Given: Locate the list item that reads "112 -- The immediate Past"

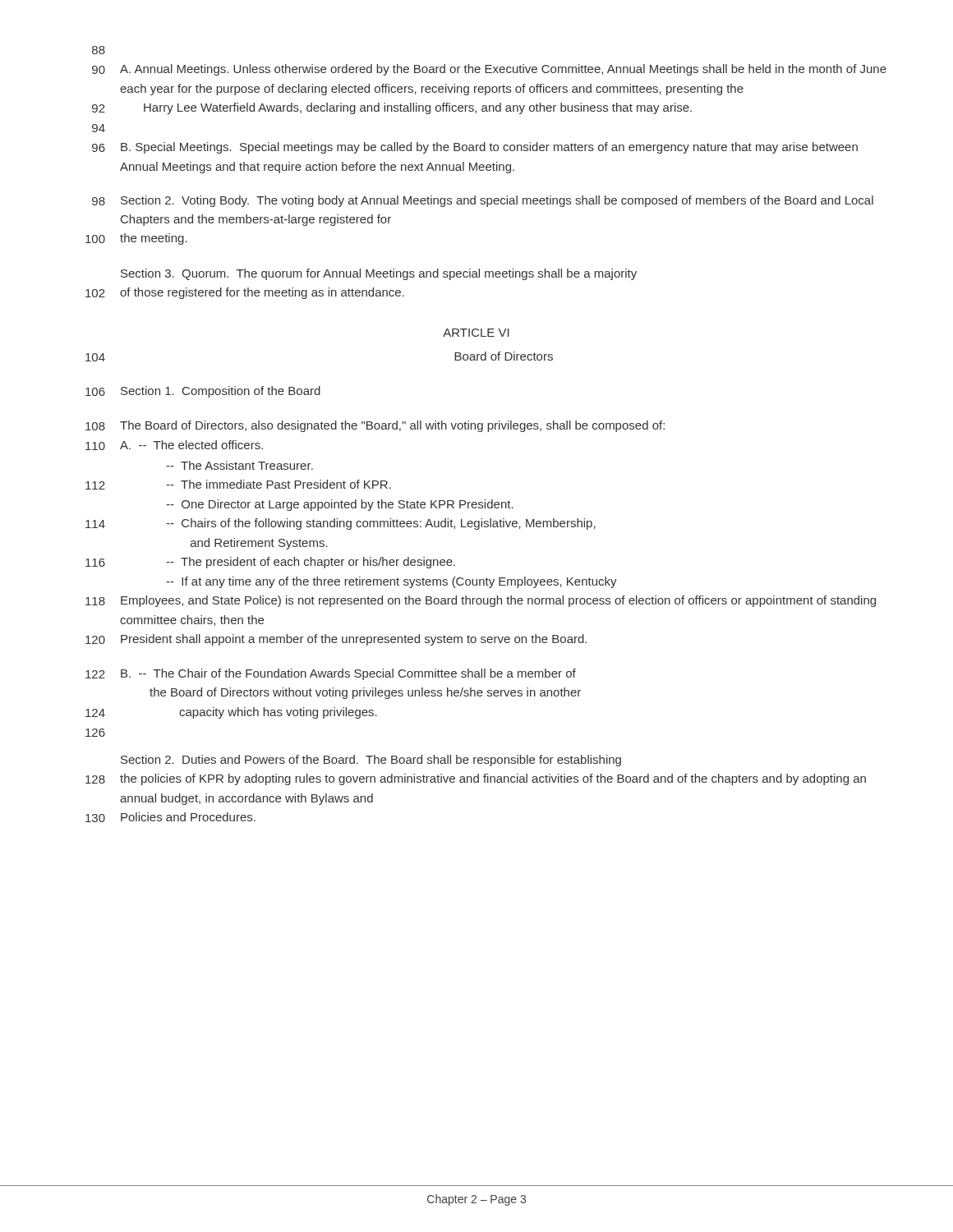Looking at the screenshot, I should pos(238,485).
